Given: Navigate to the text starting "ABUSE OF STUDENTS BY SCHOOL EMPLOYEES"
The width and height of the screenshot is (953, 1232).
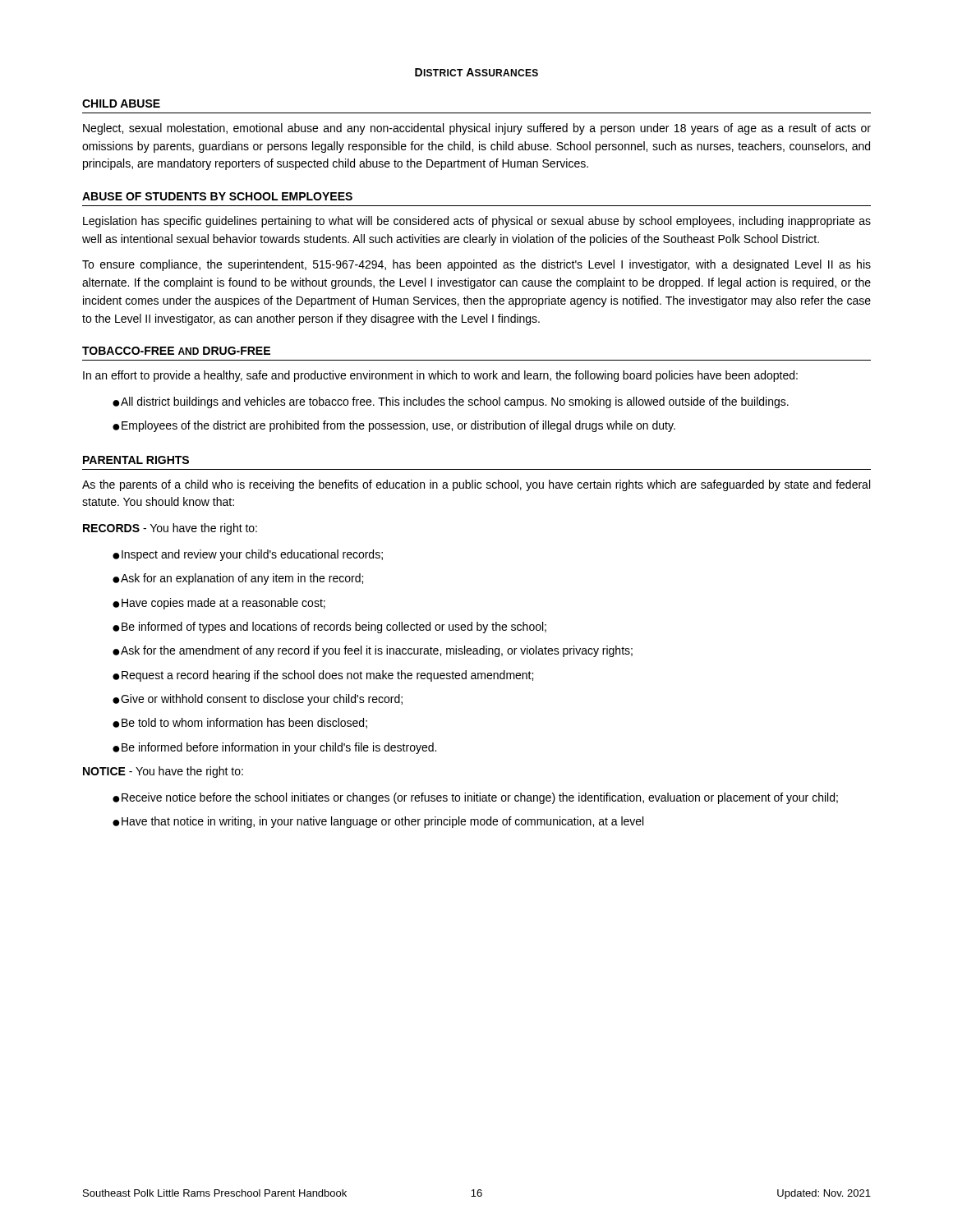Looking at the screenshot, I should pyautogui.click(x=217, y=196).
